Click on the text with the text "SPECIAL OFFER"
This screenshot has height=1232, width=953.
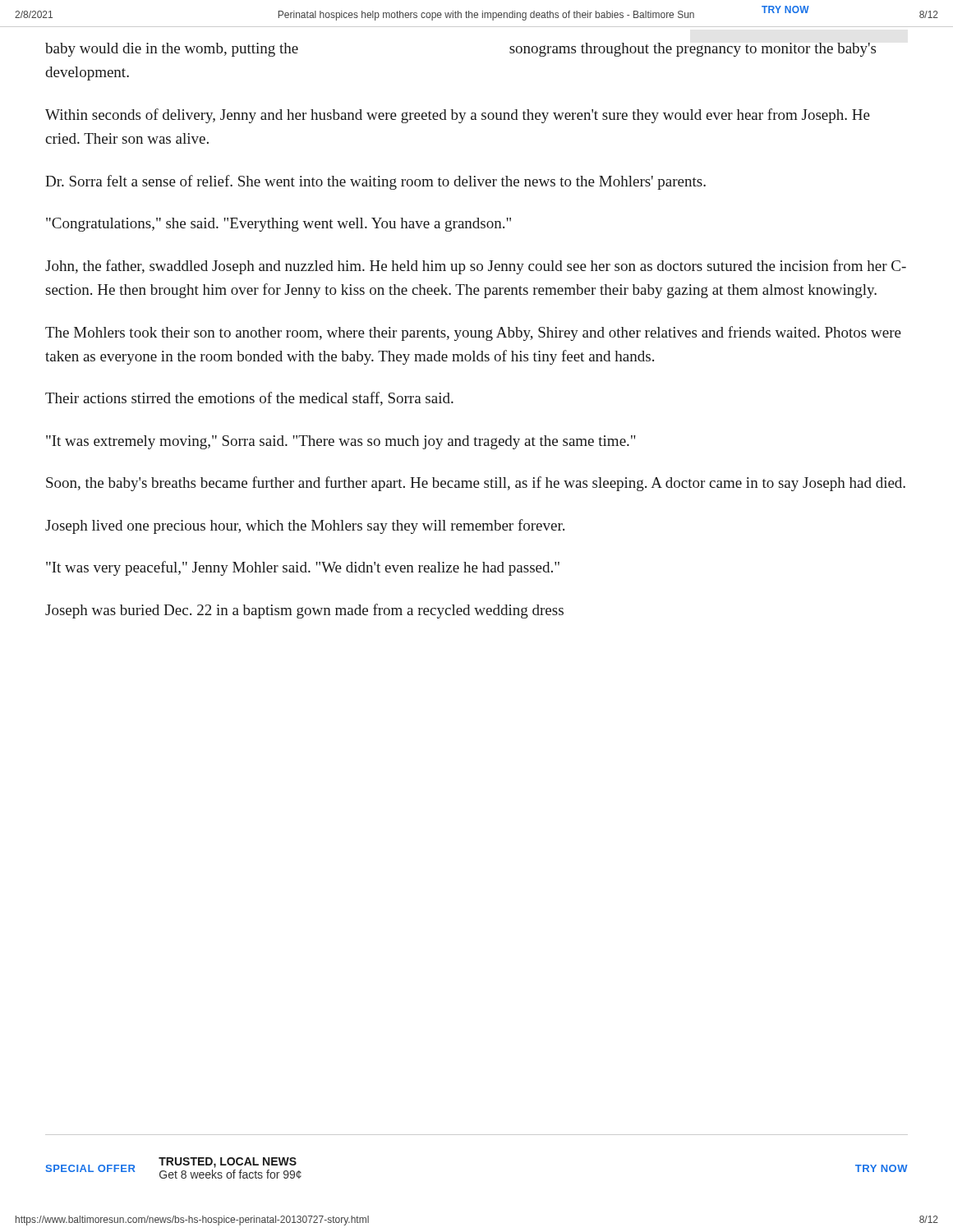point(90,1168)
